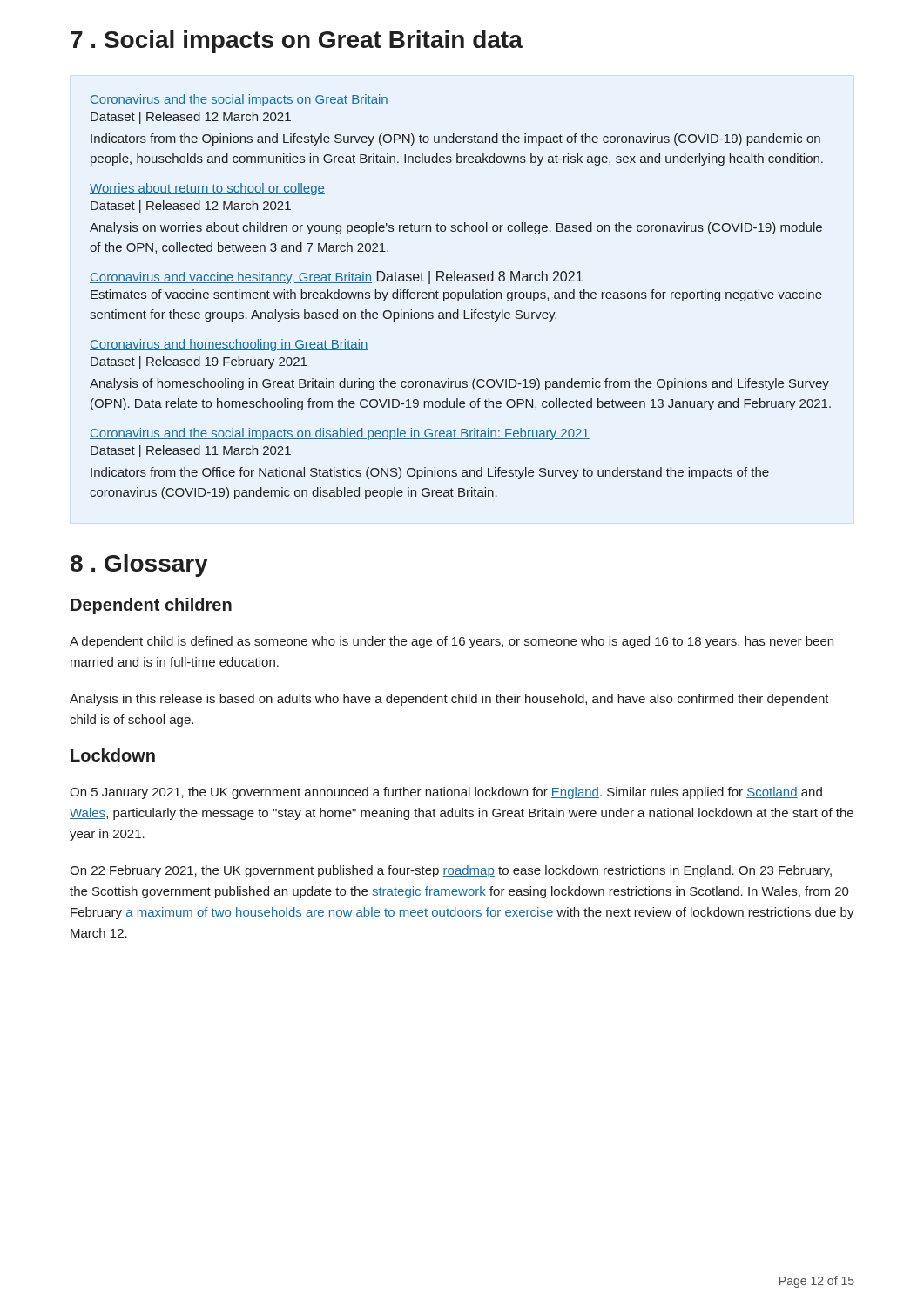924x1307 pixels.
Task: Click the passage that begins "On 22 February 2021, the UK government published"
Action: click(x=462, y=902)
